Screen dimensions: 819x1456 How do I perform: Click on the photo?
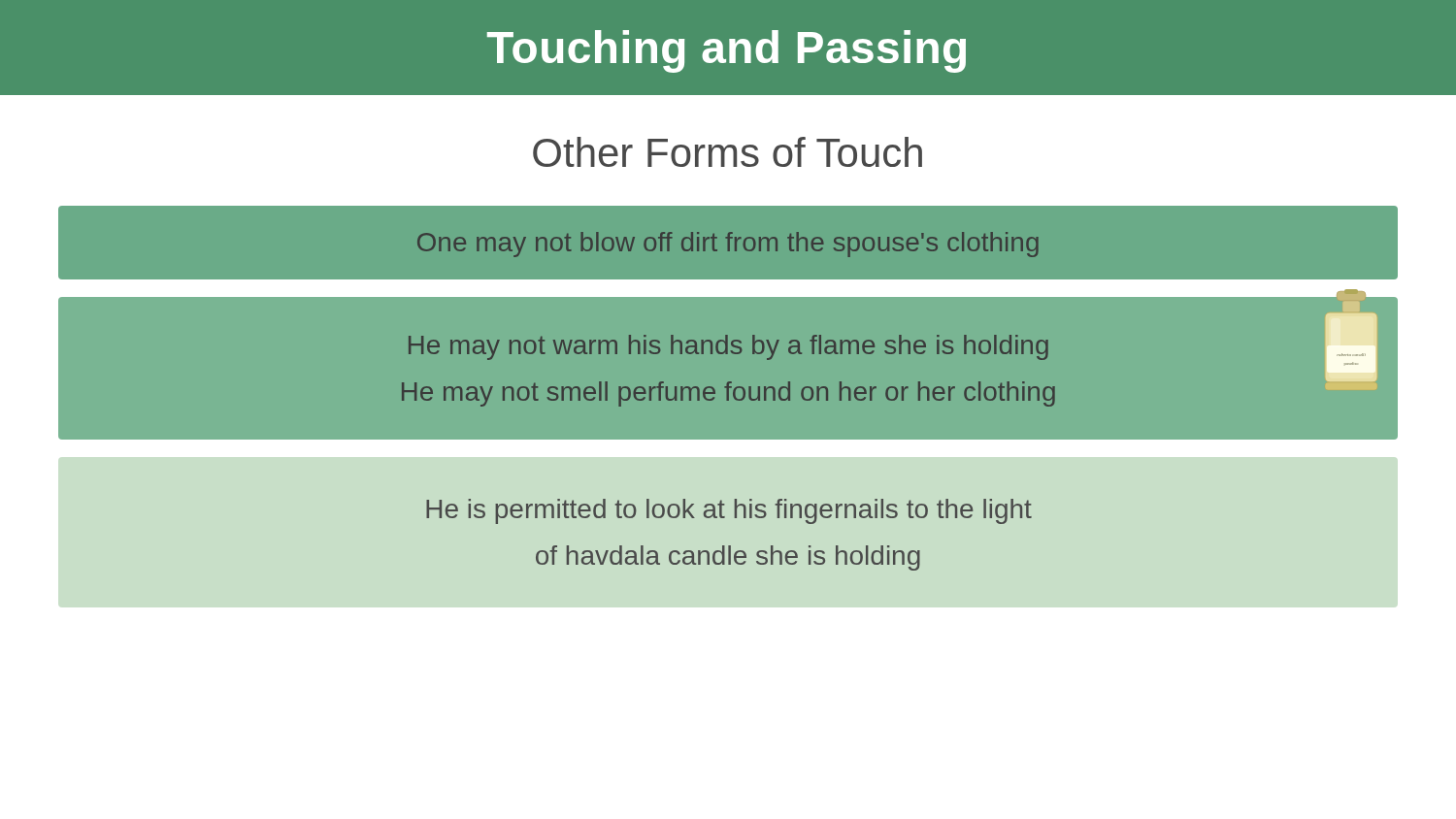[1352, 347]
